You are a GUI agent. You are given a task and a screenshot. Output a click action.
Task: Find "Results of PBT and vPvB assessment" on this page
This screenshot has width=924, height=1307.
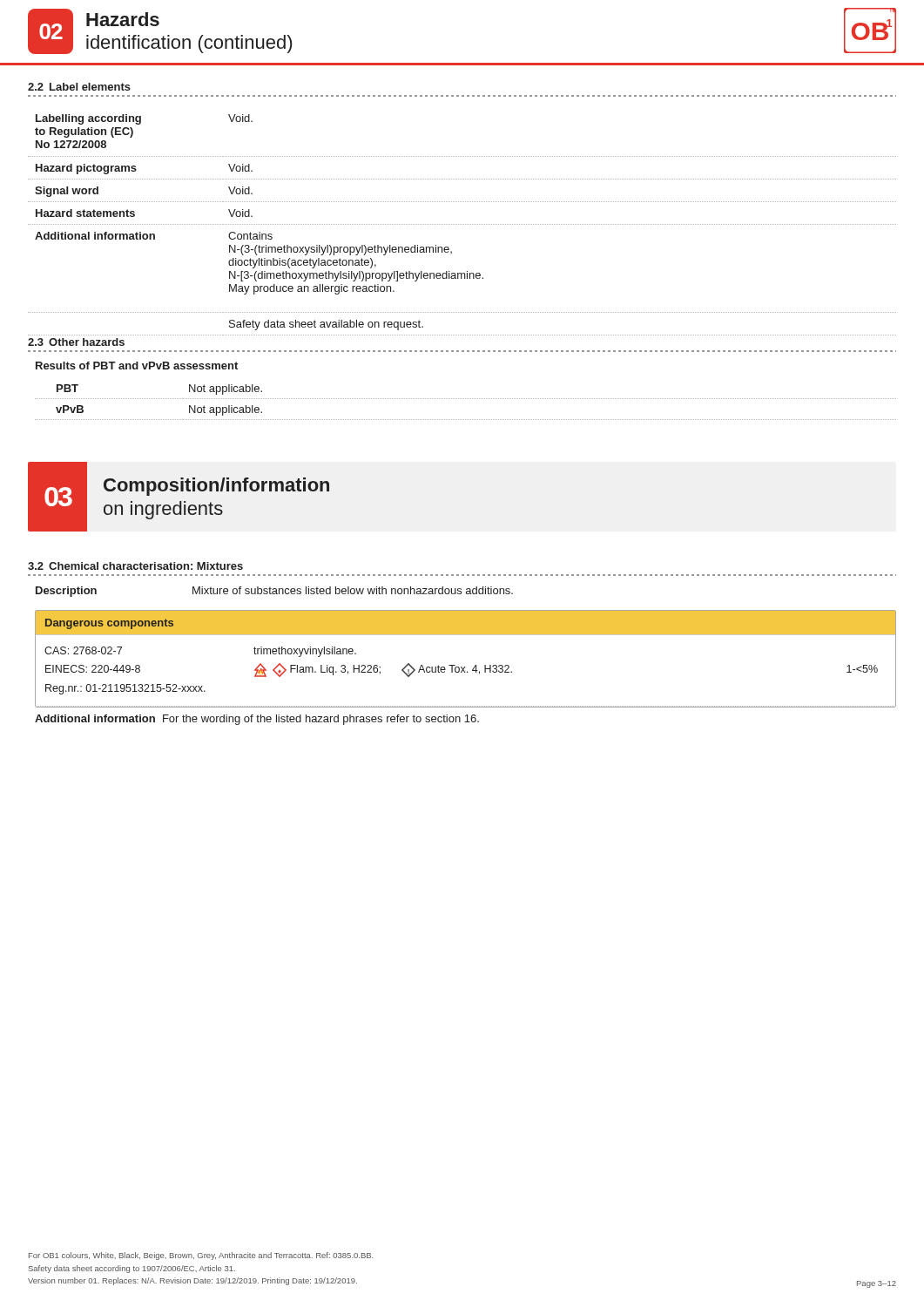pyautogui.click(x=136, y=366)
